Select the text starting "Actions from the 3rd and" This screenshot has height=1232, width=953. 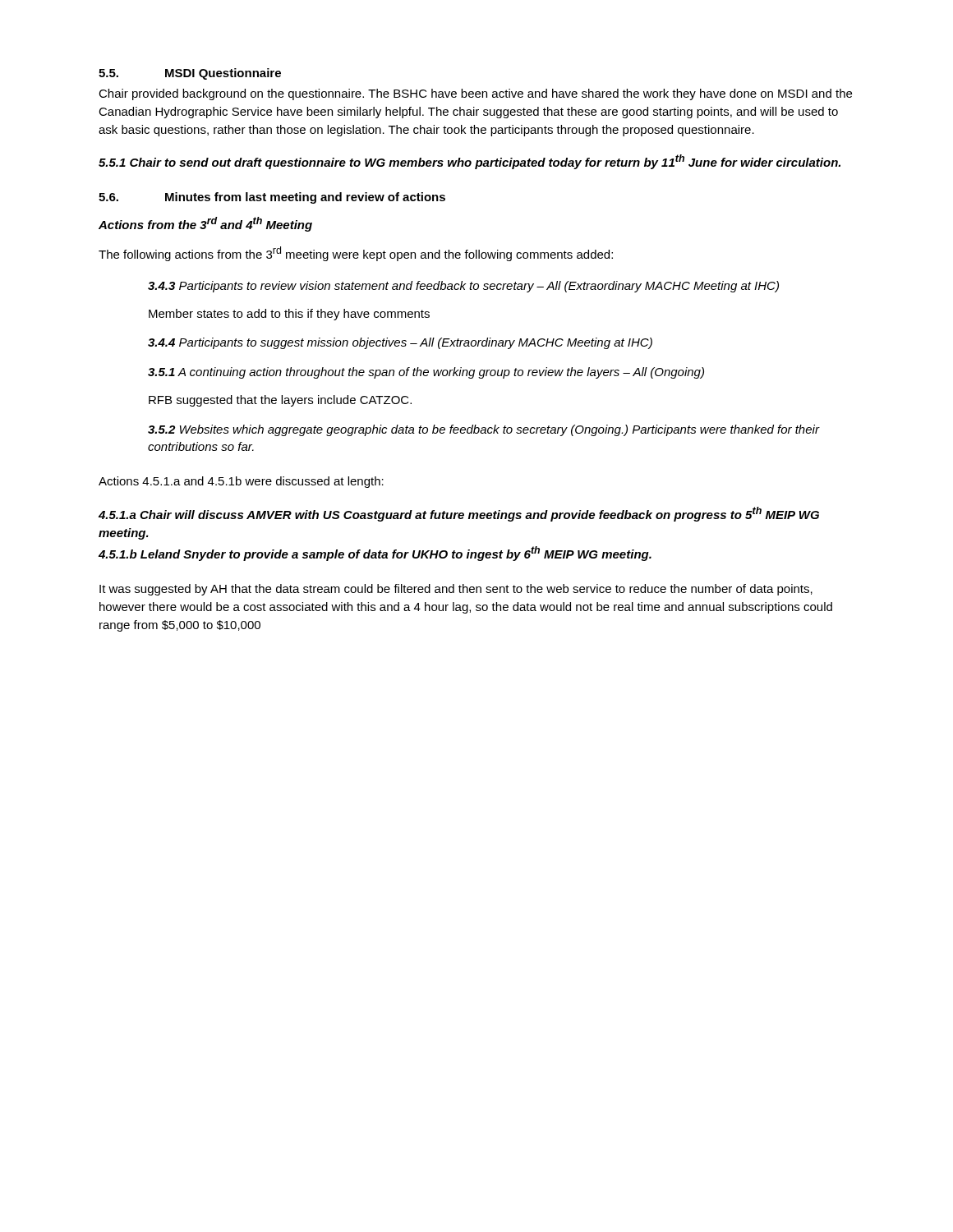[x=205, y=223]
